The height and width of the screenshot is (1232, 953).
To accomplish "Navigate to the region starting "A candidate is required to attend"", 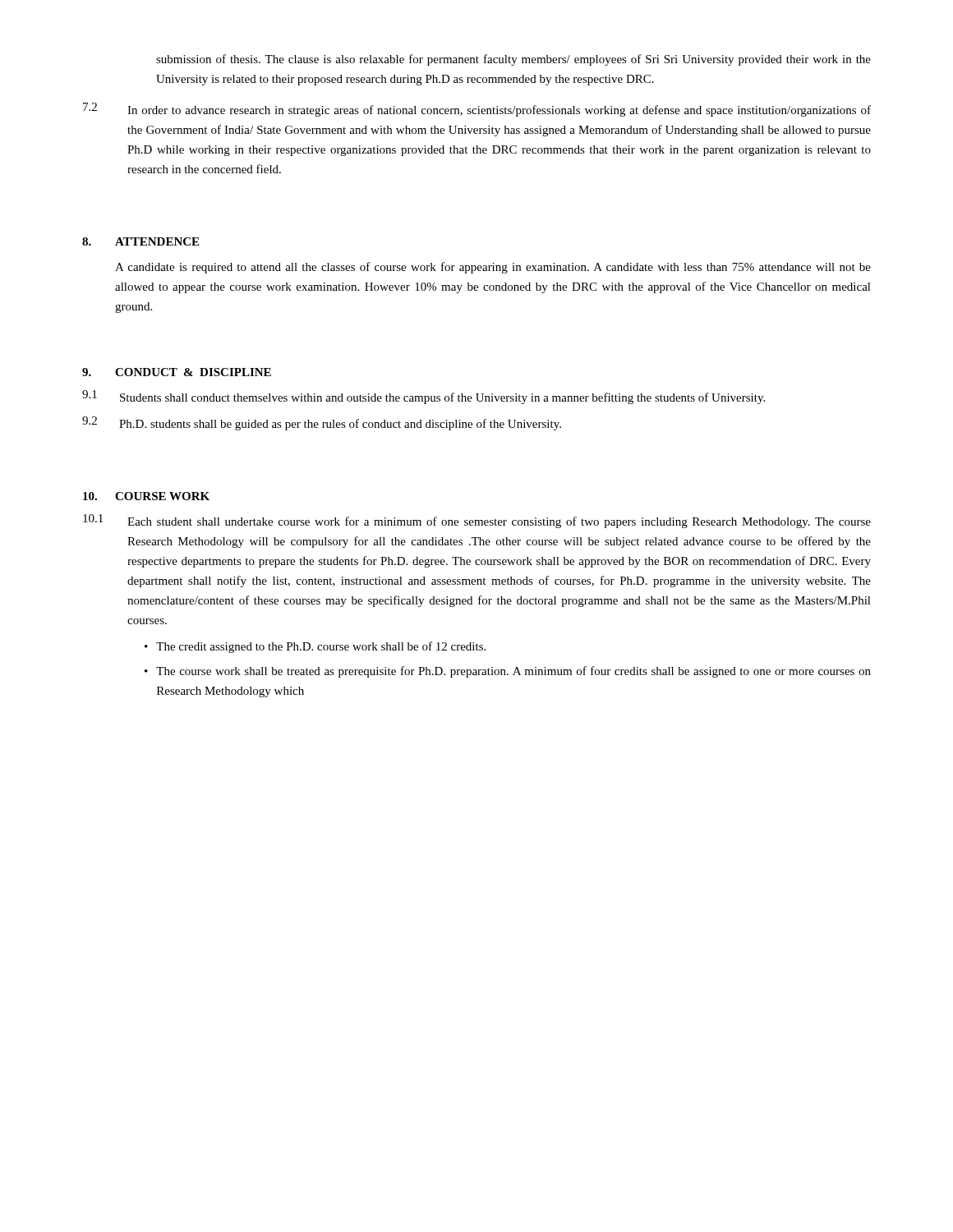I will pyautogui.click(x=493, y=287).
